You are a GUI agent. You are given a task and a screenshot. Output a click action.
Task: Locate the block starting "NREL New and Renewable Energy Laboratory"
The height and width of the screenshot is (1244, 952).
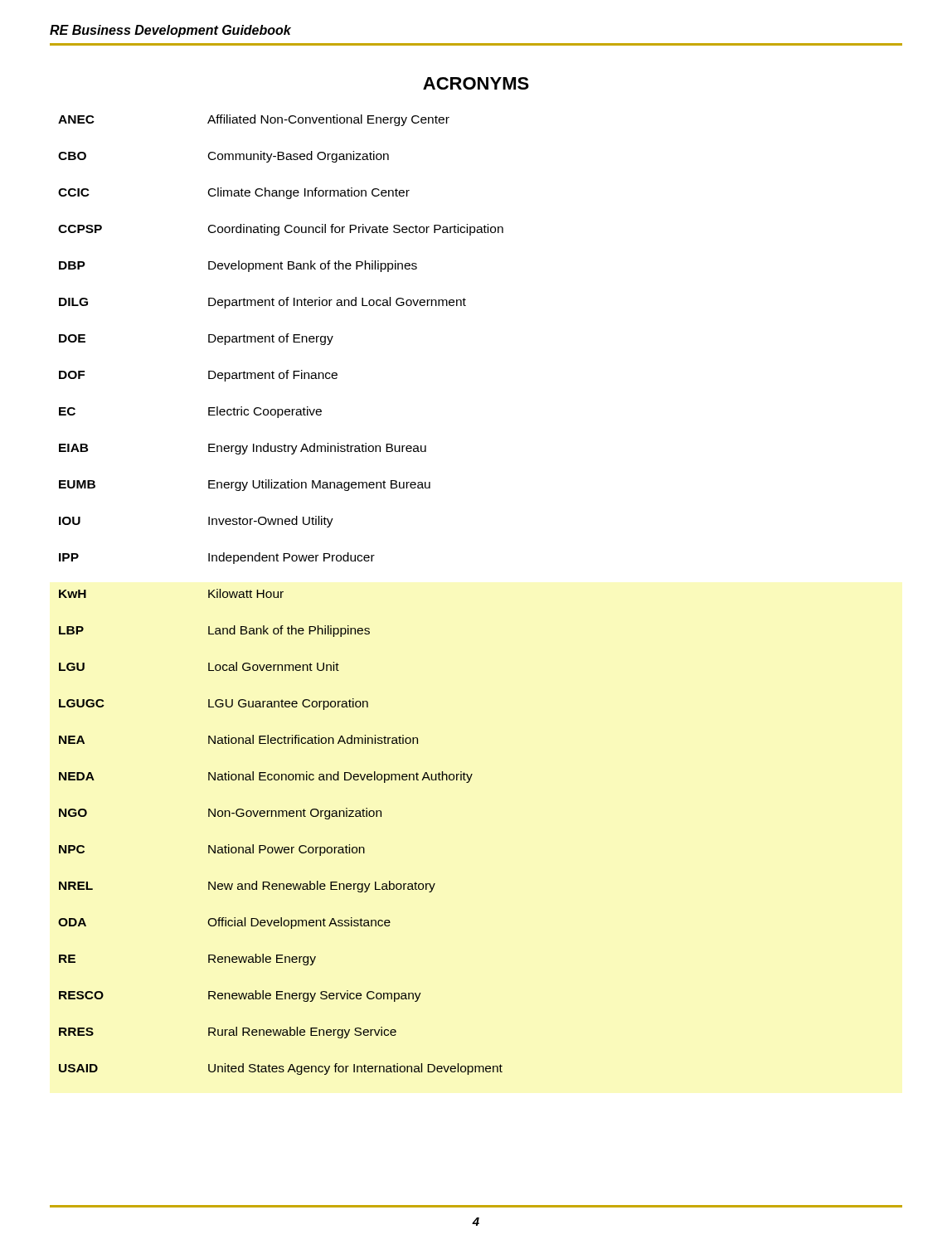tap(247, 887)
